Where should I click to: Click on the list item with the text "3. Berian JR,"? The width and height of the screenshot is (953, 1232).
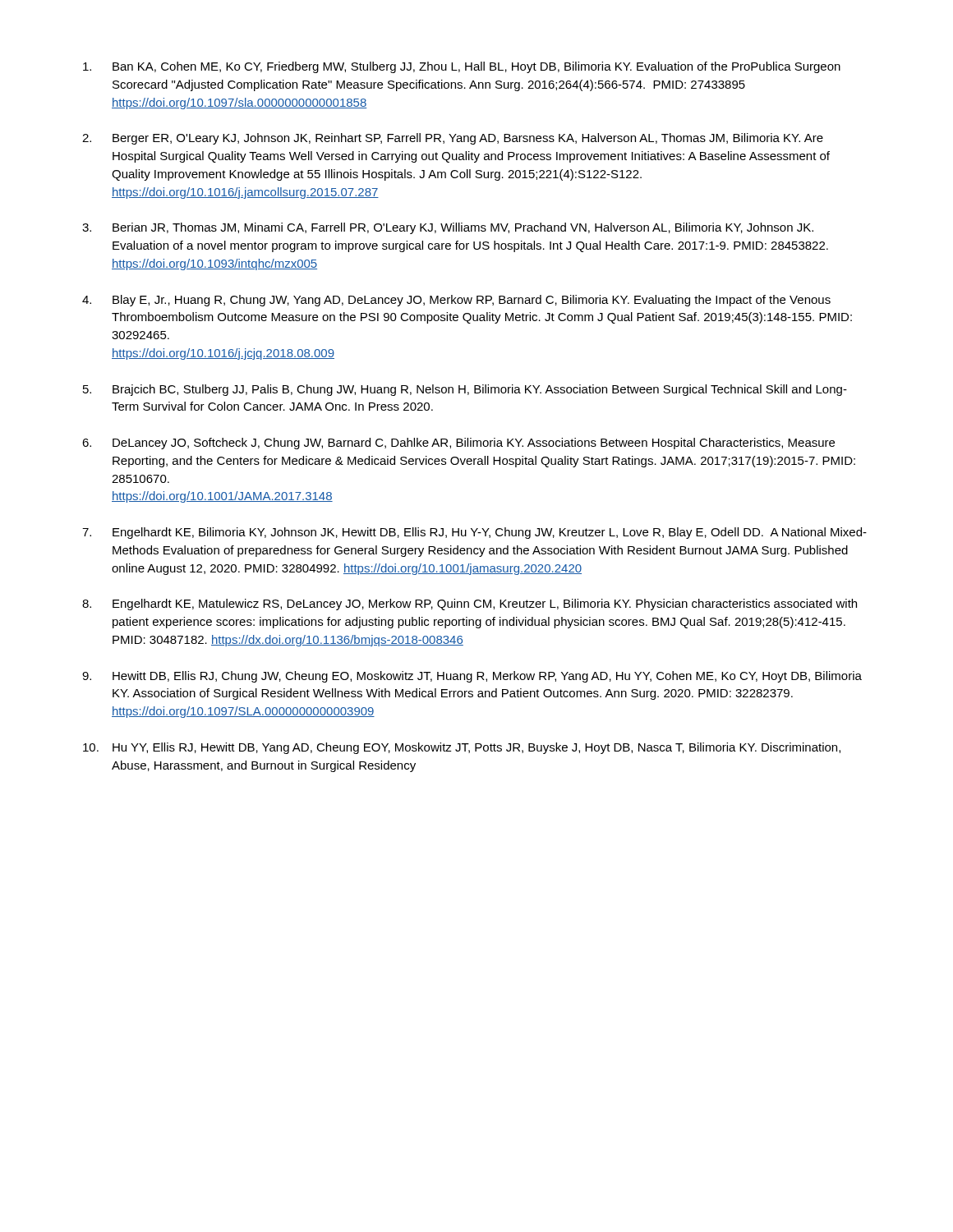coord(476,245)
